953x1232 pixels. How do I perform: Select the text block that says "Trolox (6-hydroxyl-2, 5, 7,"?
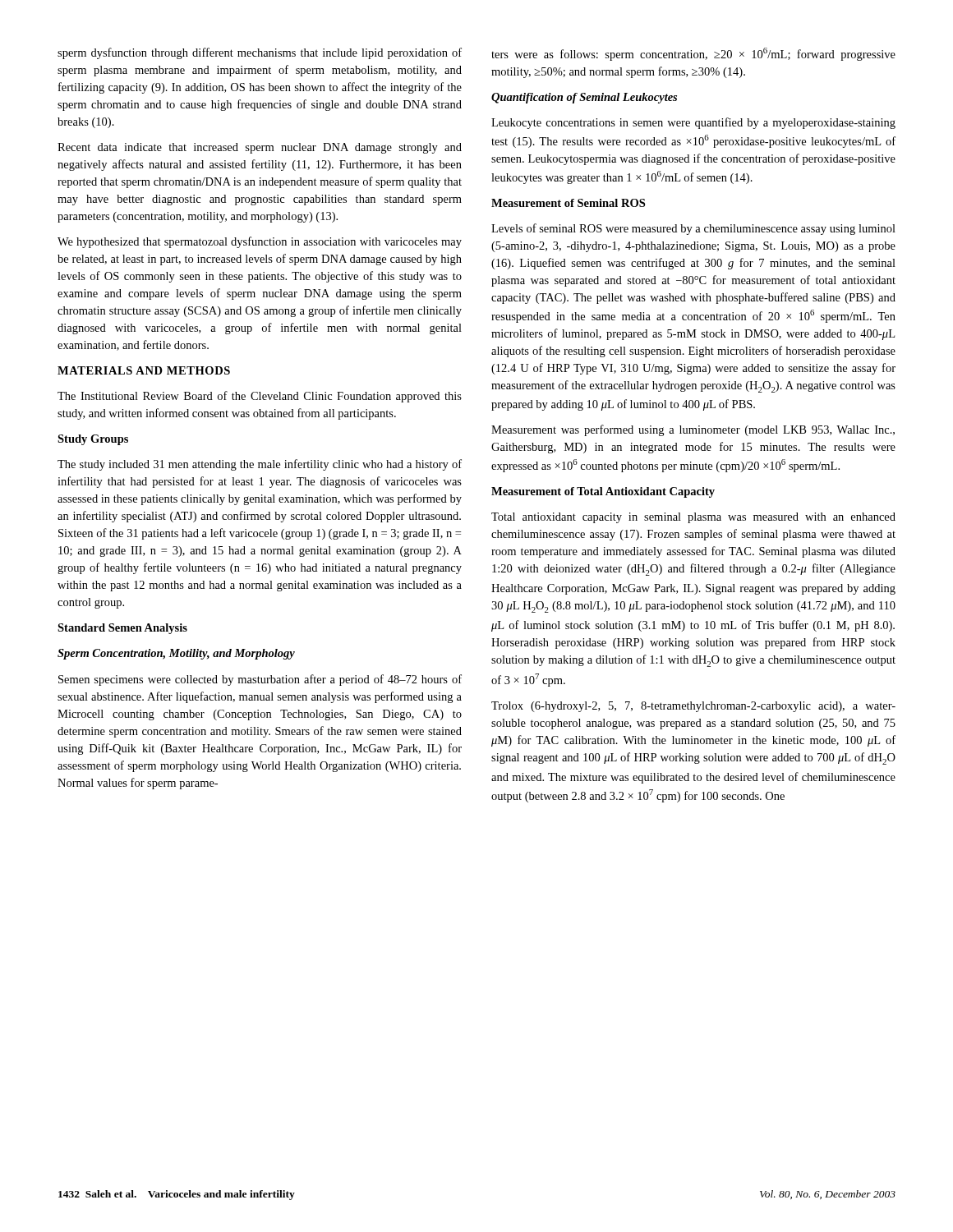693,751
